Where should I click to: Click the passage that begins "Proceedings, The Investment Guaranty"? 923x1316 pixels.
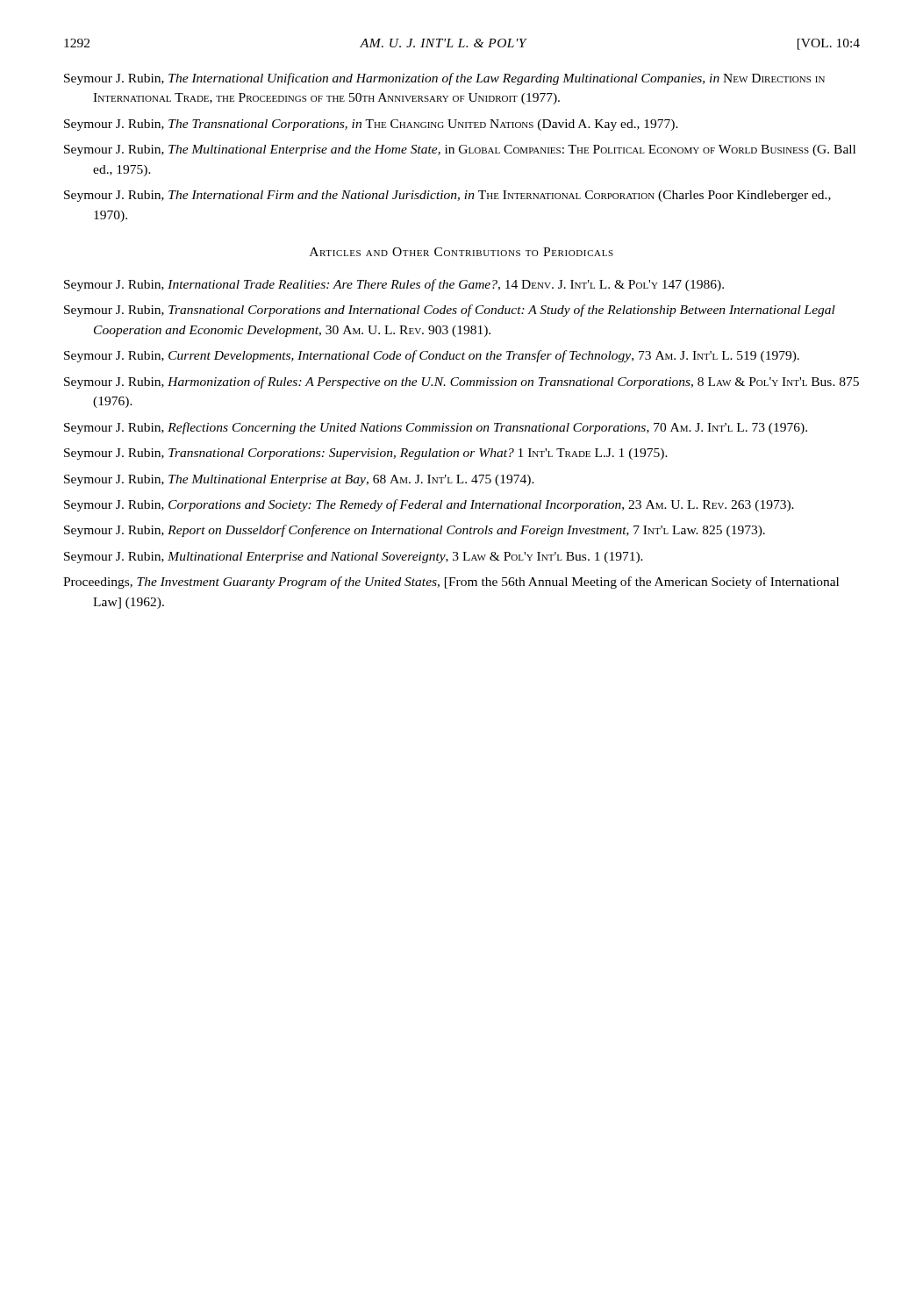(x=451, y=591)
